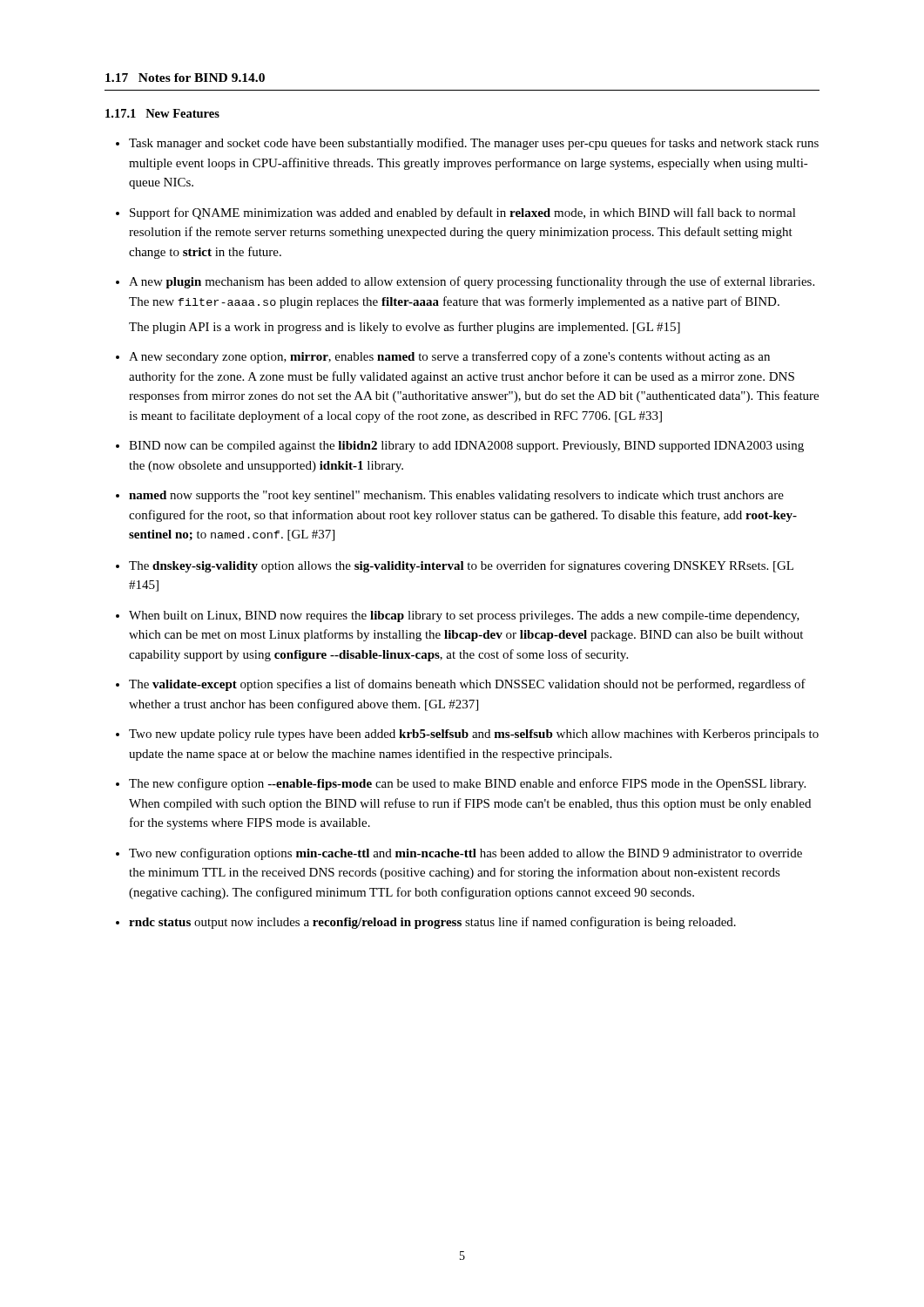Locate the list item containing "The dnskey-sig-validity option allows the sig-validity-interval to"
Image resolution: width=924 pixels, height=1307 pixels.
click(461, 575)
